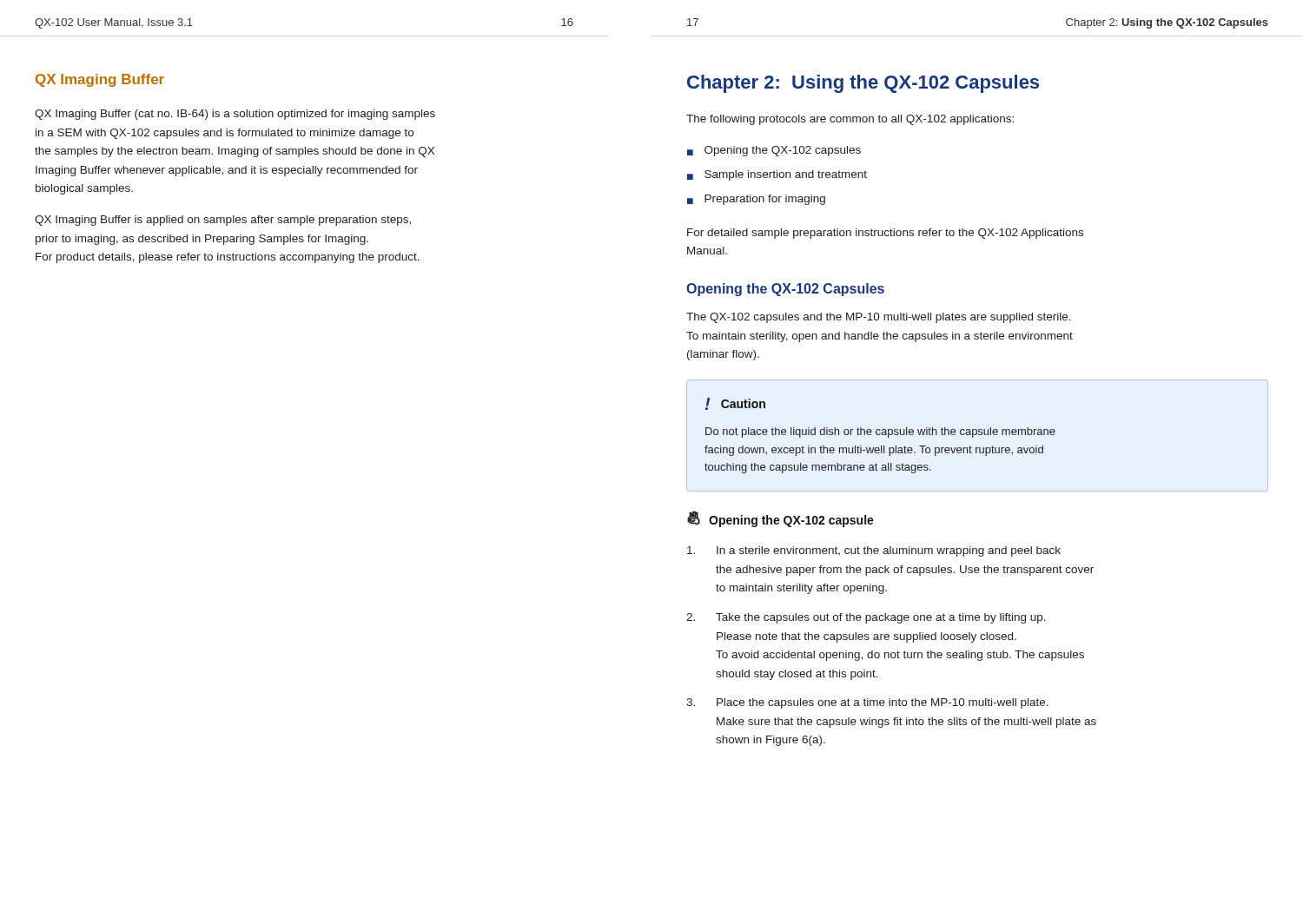Locate the text block starting "The QX-102 capsules and"
1303x924 pixels.
click(x=879, y=335)
